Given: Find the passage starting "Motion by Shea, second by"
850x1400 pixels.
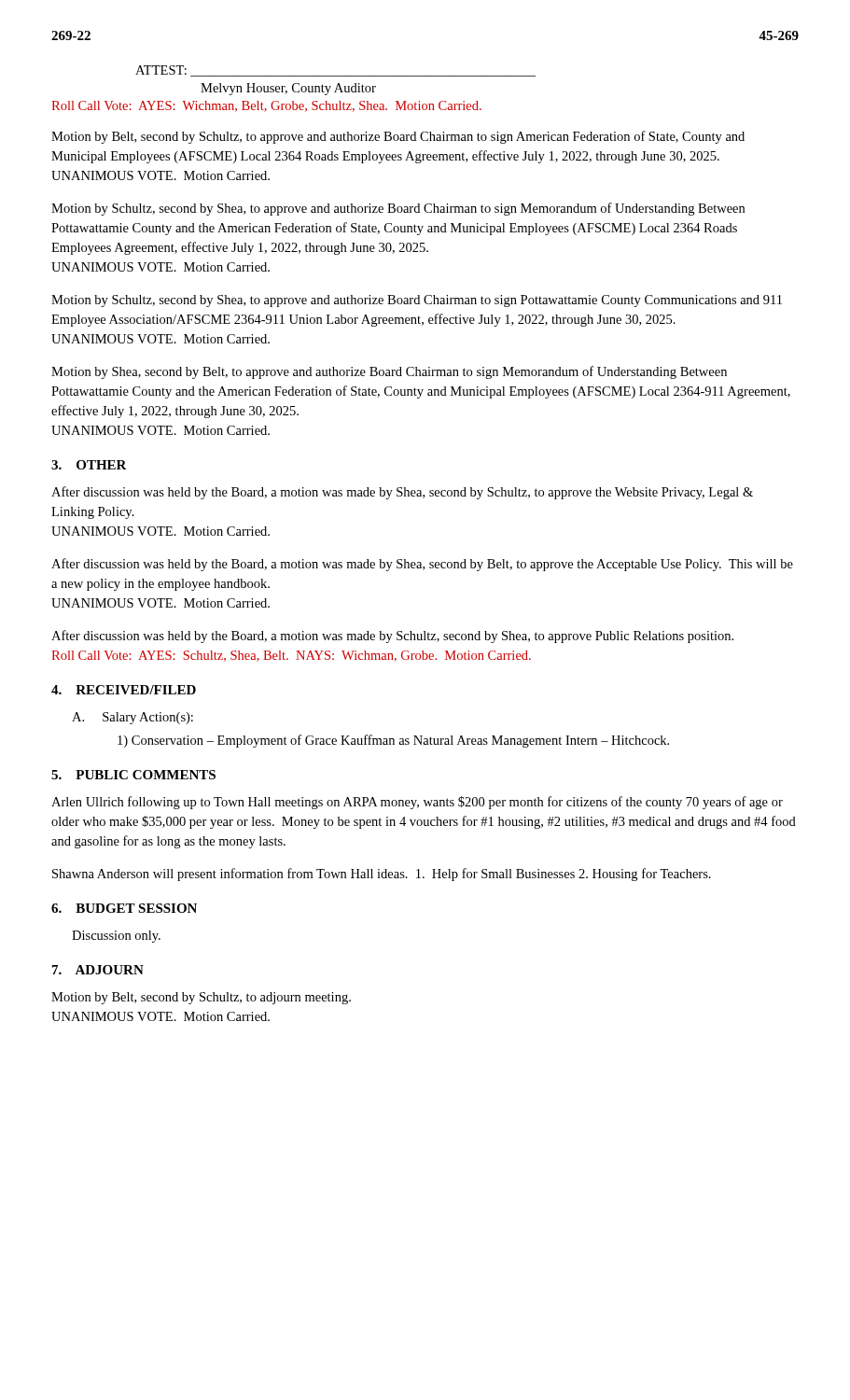Looking at the screenshot, I should coord(421,401).
